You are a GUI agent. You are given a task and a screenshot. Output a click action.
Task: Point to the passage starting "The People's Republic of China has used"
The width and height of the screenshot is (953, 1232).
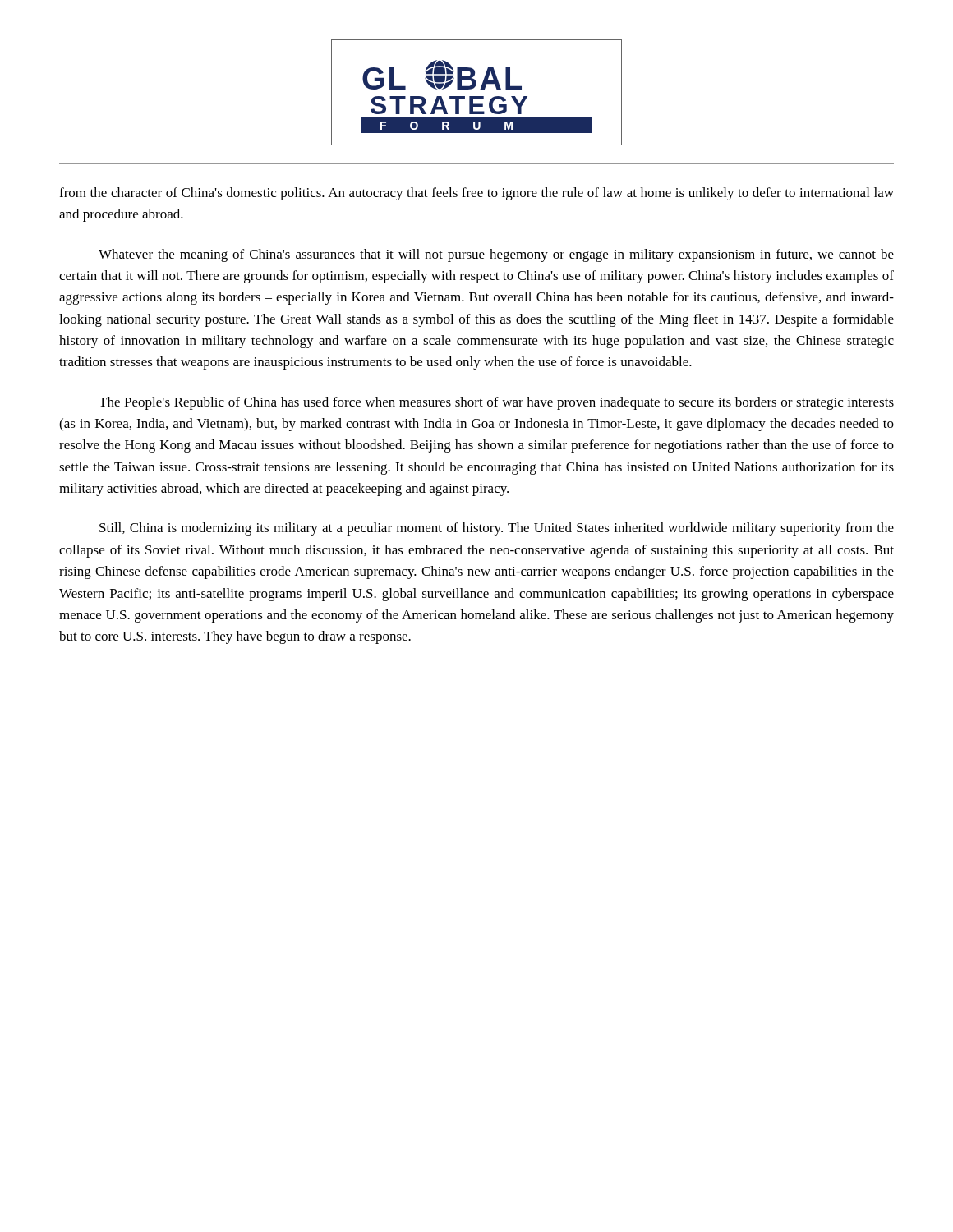point(476,445)
